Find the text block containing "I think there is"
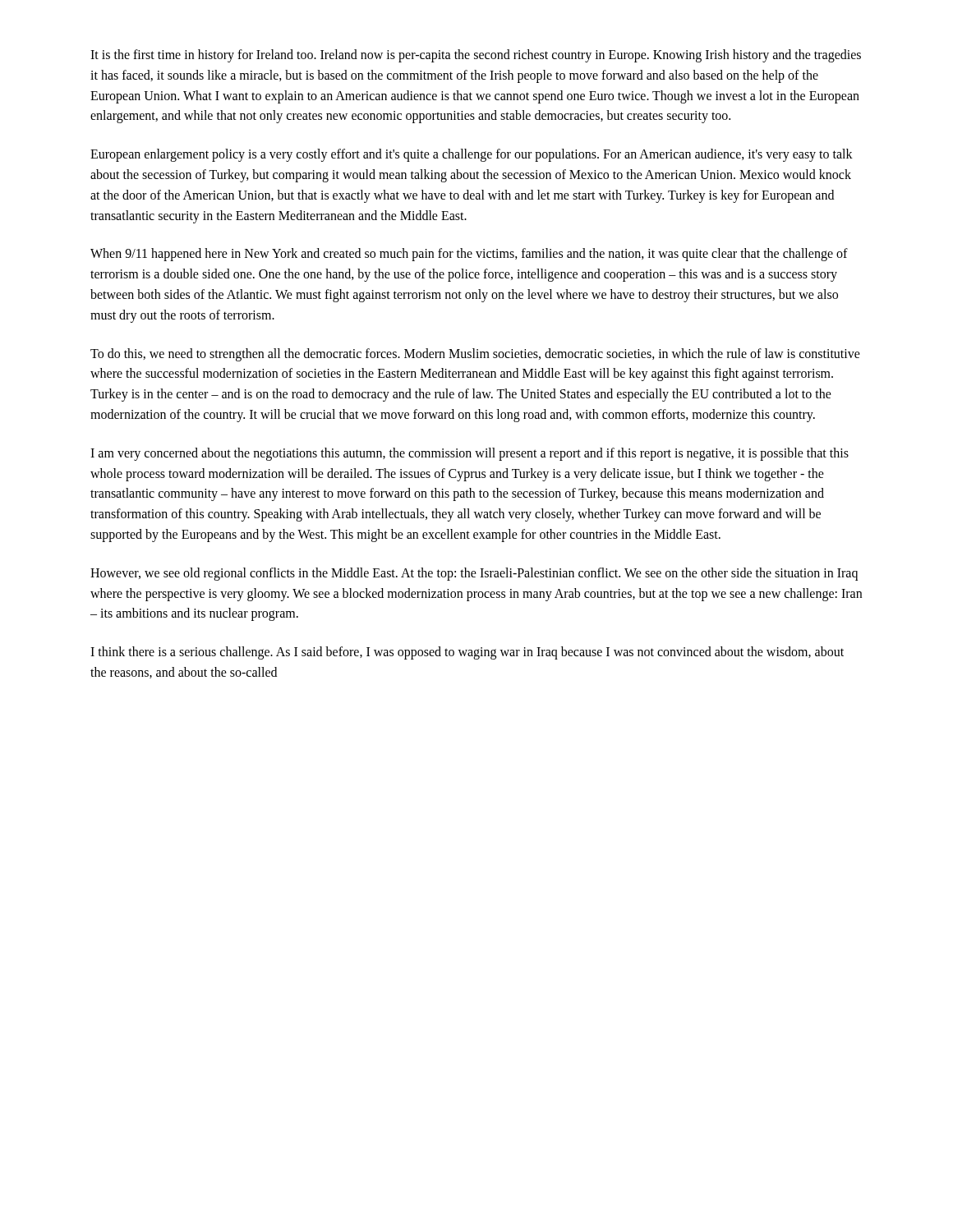Screen dimensions: 1232x953 pyautogui.click(x=467, y=662)
